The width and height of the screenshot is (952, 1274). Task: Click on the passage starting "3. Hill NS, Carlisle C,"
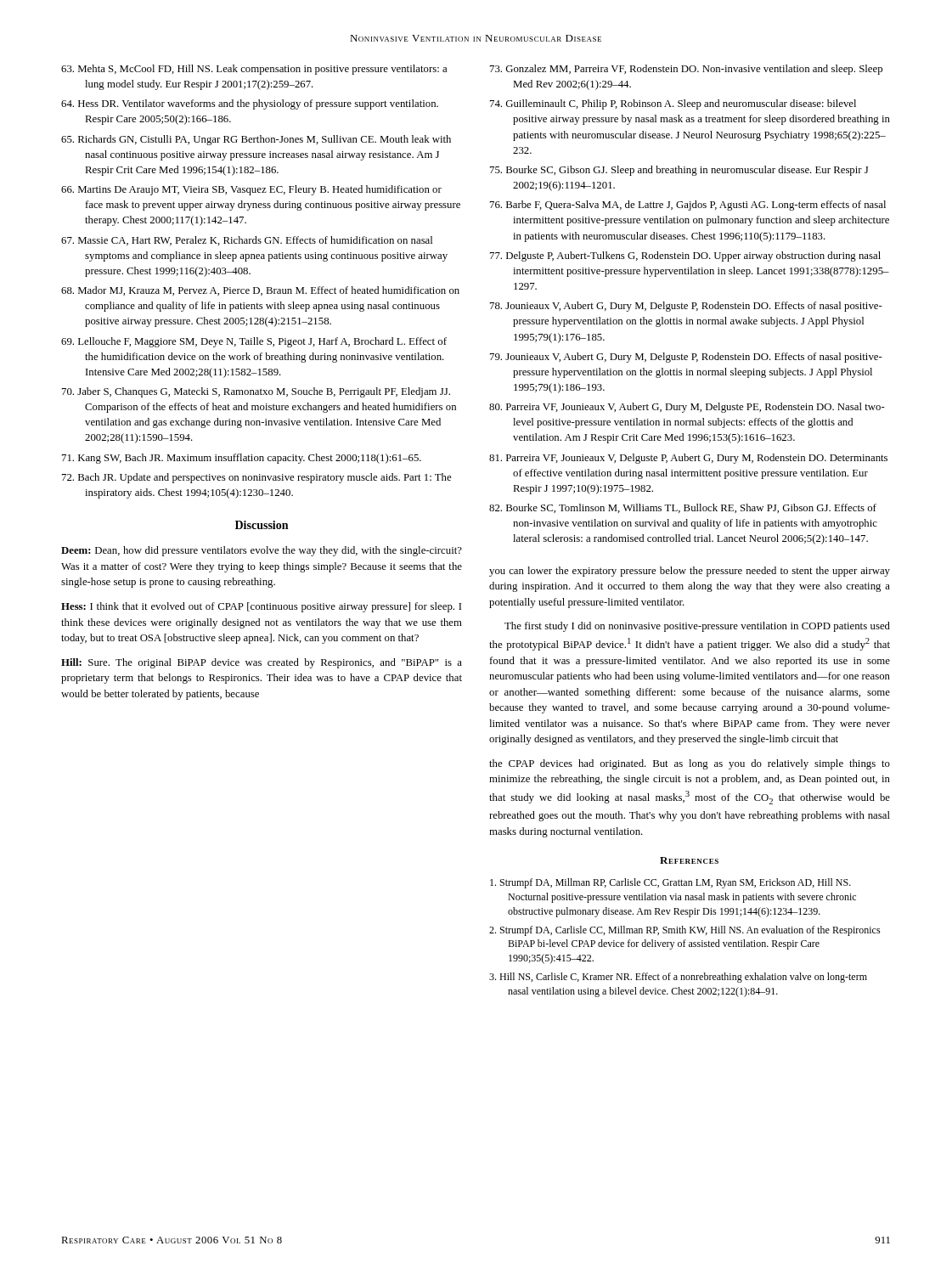pos(678,984)
